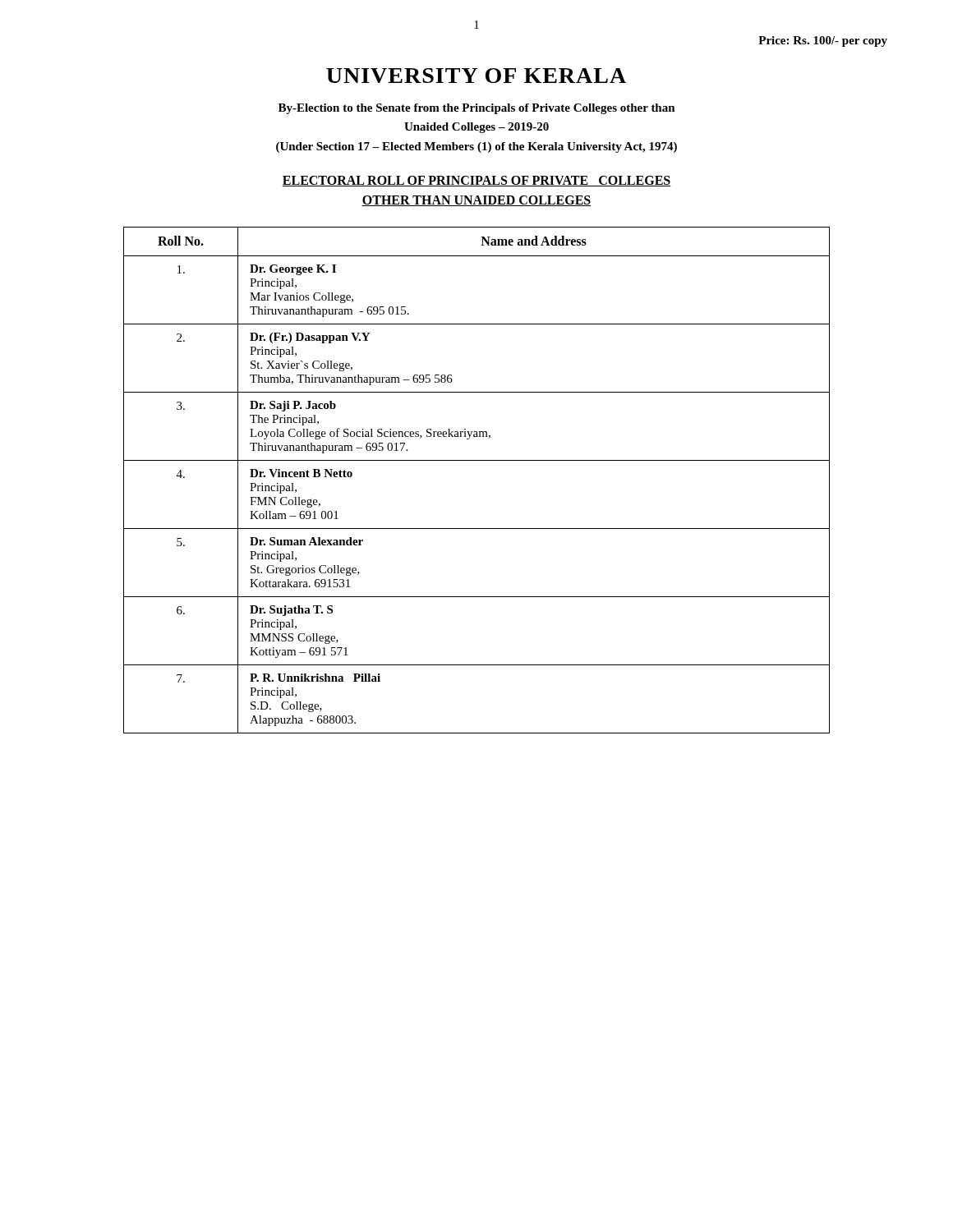
Task: Click the table
Action: pos(476,480)
